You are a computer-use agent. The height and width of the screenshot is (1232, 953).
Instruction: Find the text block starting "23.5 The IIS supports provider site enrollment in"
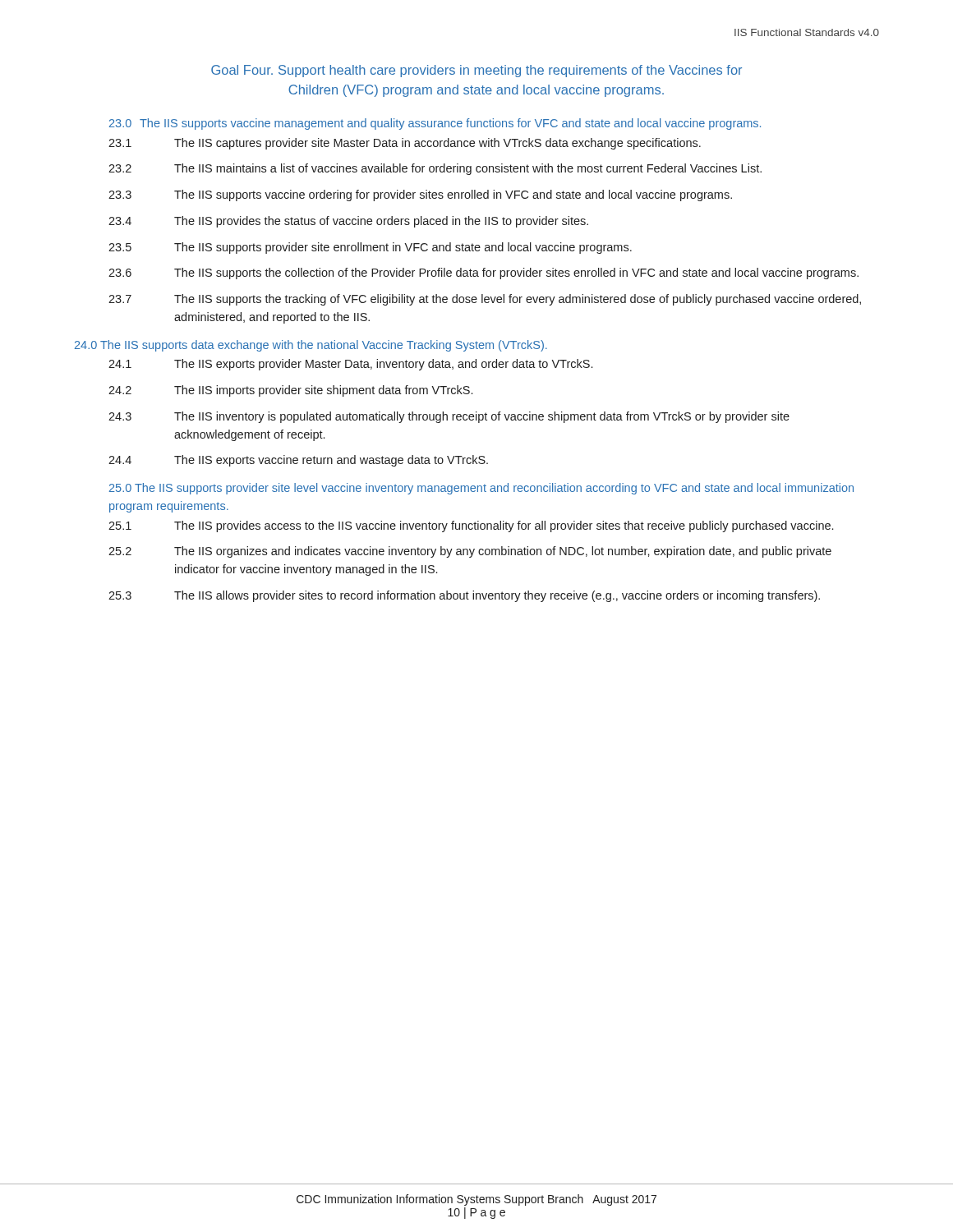point(494,248)
